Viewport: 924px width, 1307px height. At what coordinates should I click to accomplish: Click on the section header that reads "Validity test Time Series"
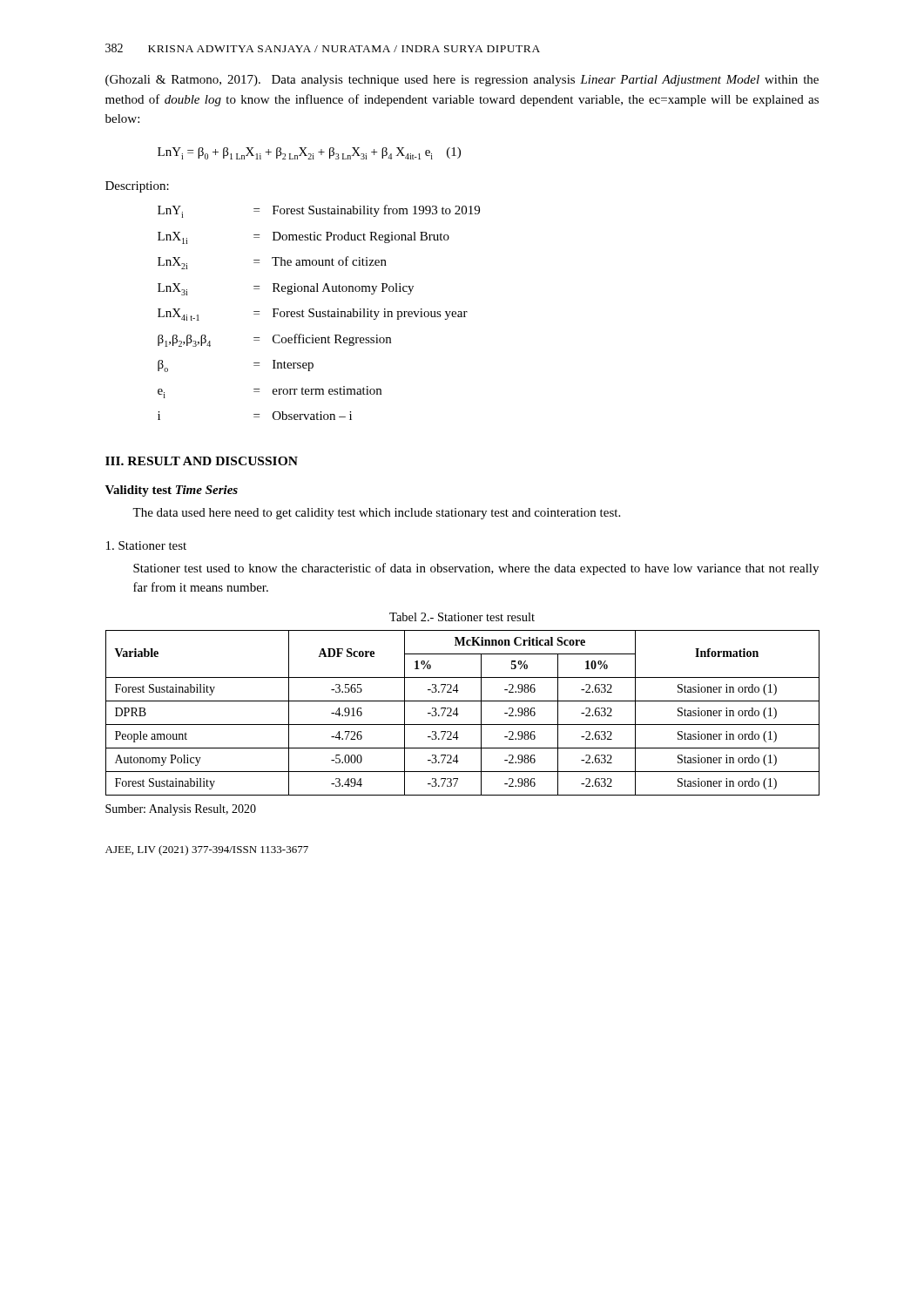(x=171, y=490)
